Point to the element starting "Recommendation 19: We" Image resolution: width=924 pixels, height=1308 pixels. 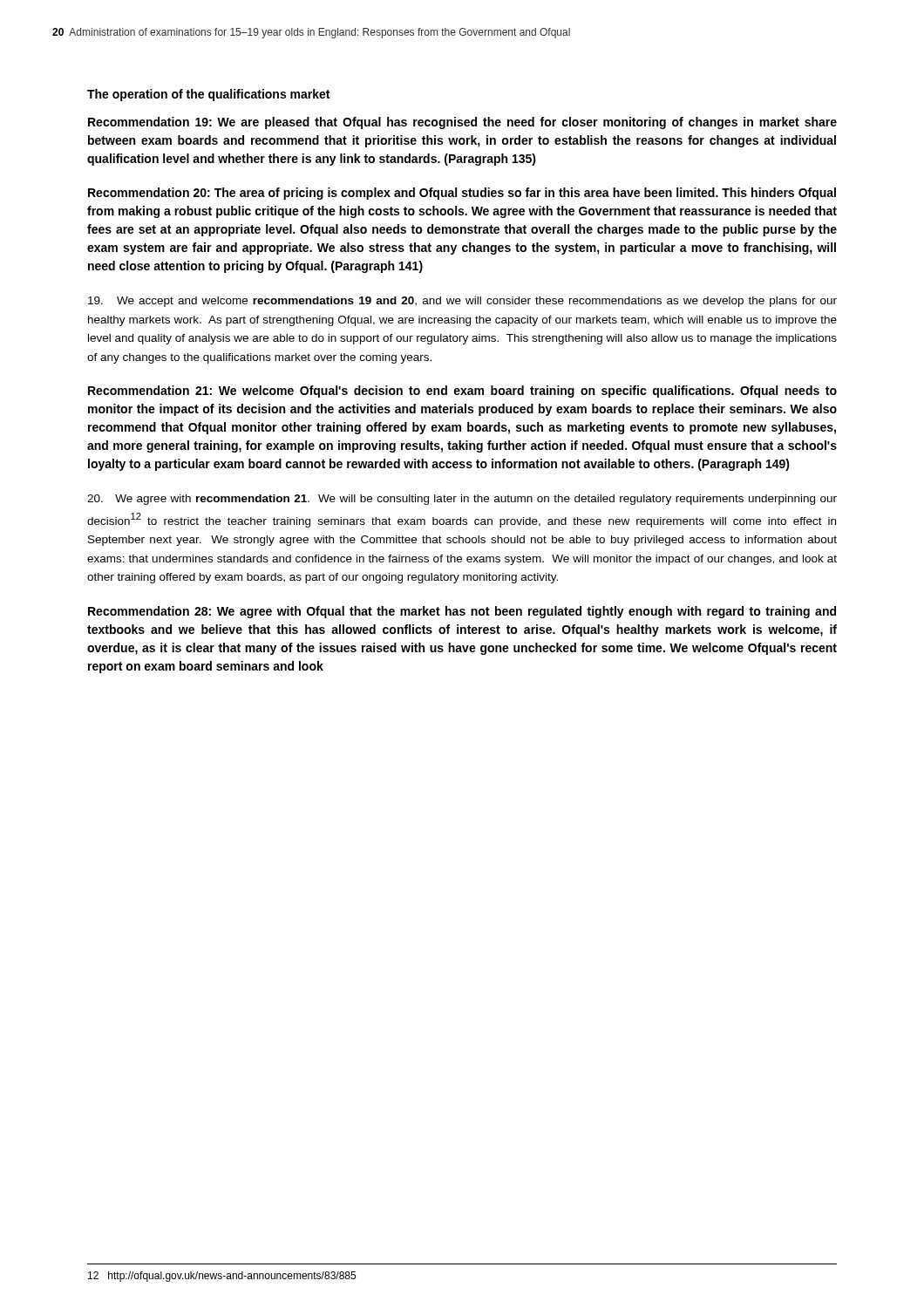[462, 140]
